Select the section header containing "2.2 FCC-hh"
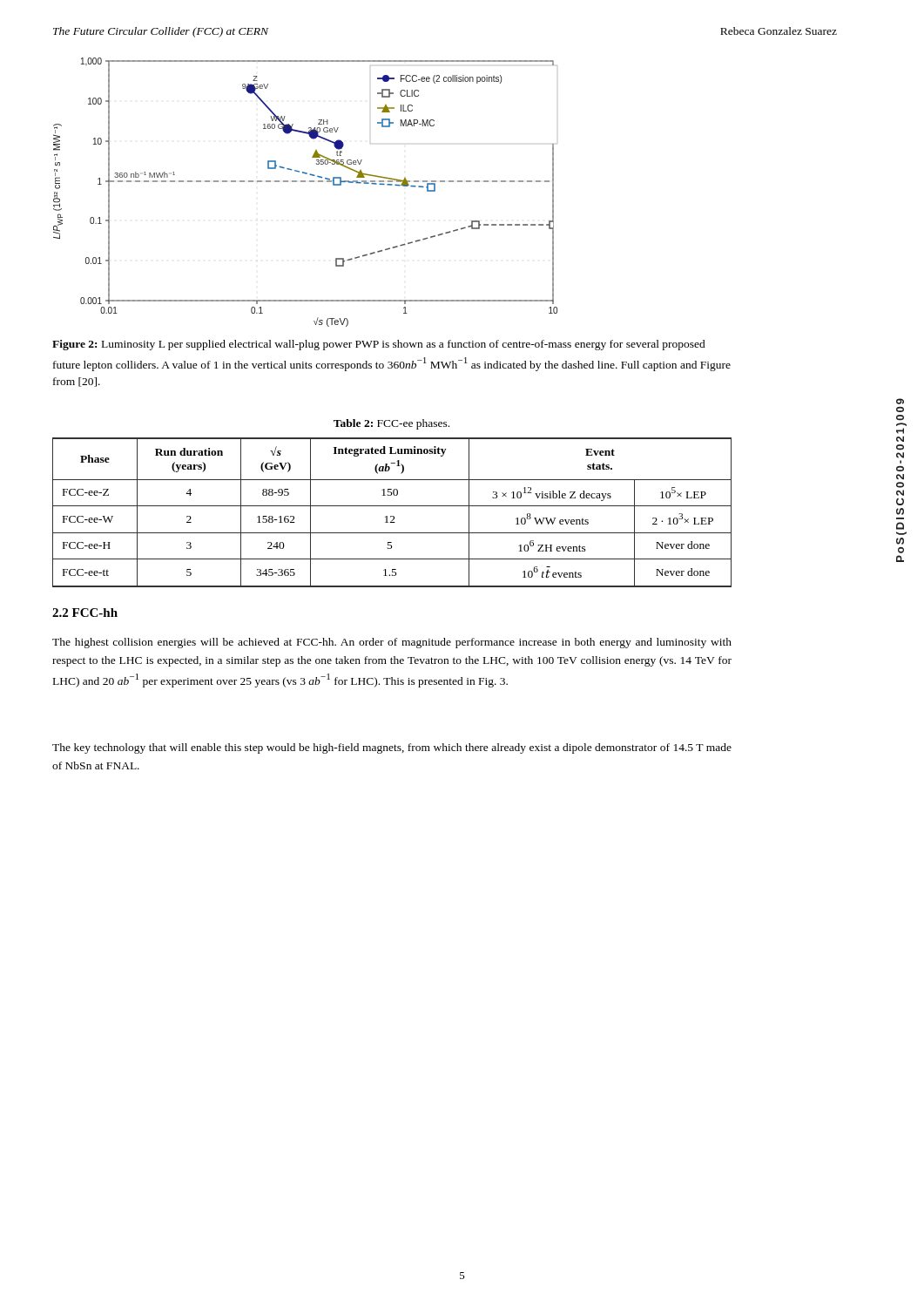The height and width of the screenshot is (1307, 924). click(85, 613)
